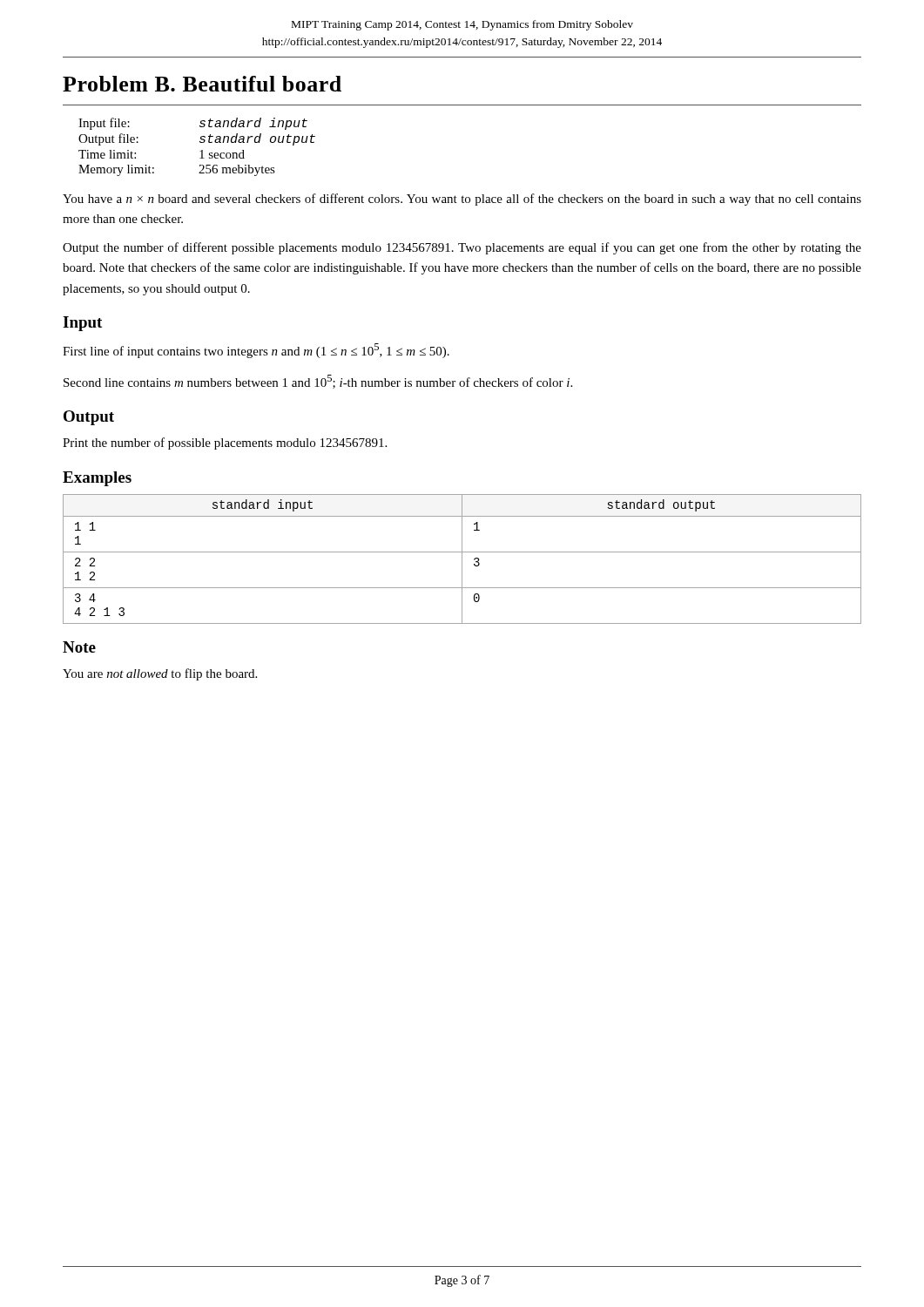Locate the block of text that opens with "Print the number of"
The height and width of the screenshot is (1307, 924).
click(225, 443)
